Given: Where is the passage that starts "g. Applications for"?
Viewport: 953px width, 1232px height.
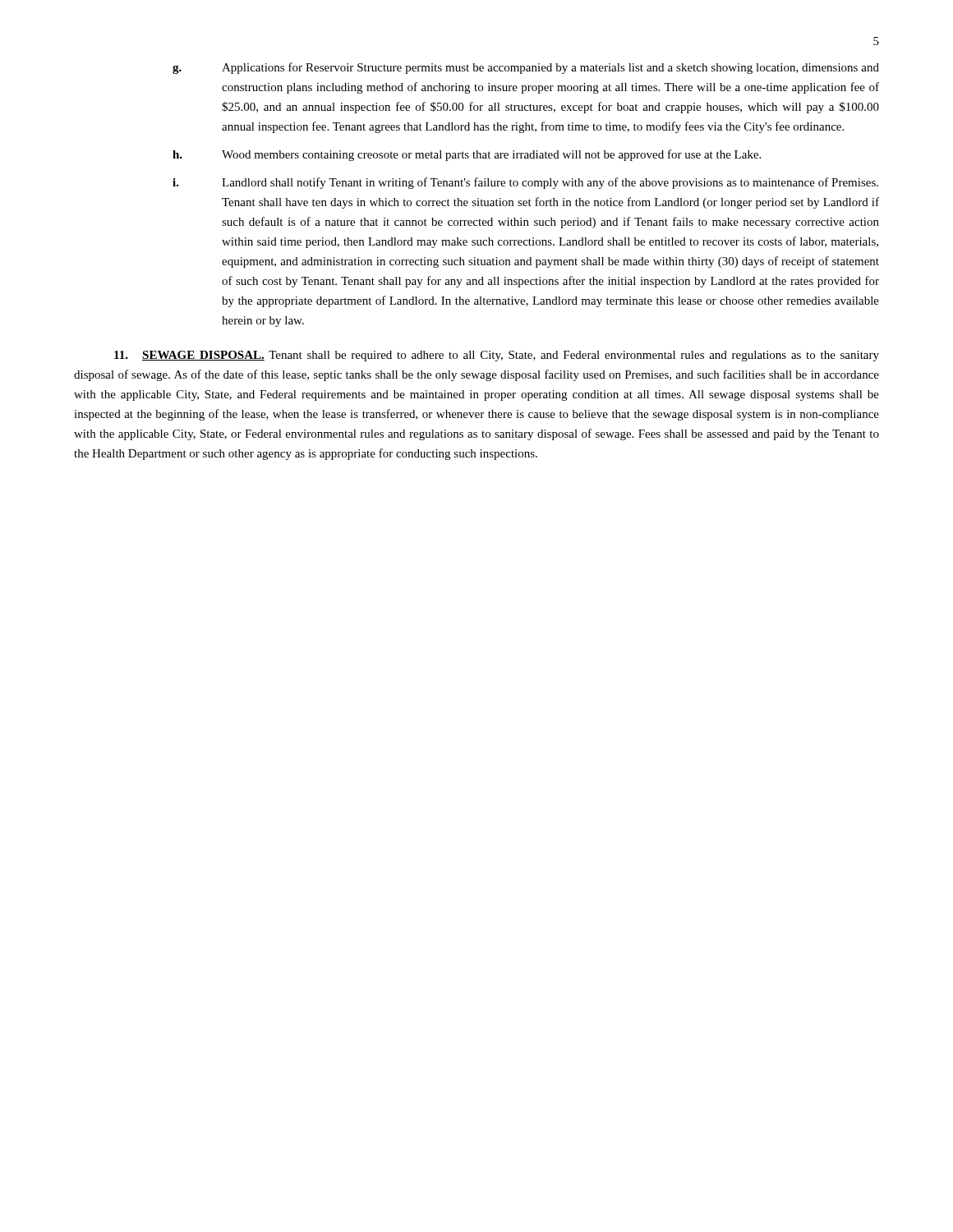Looking at the screenshot, I should 526,97.
